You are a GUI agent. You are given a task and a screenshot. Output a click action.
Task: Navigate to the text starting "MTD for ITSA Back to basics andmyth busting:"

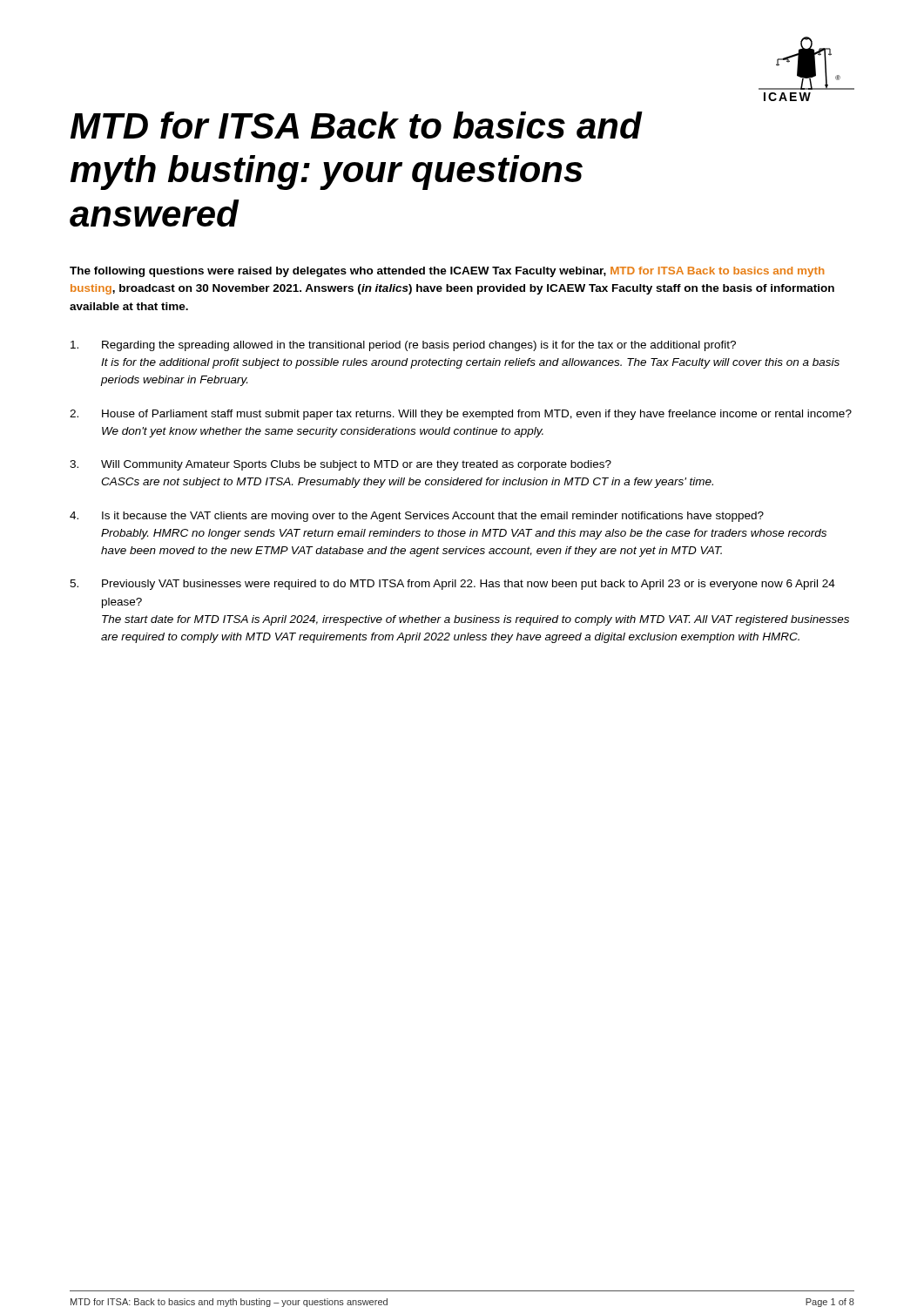462,170
